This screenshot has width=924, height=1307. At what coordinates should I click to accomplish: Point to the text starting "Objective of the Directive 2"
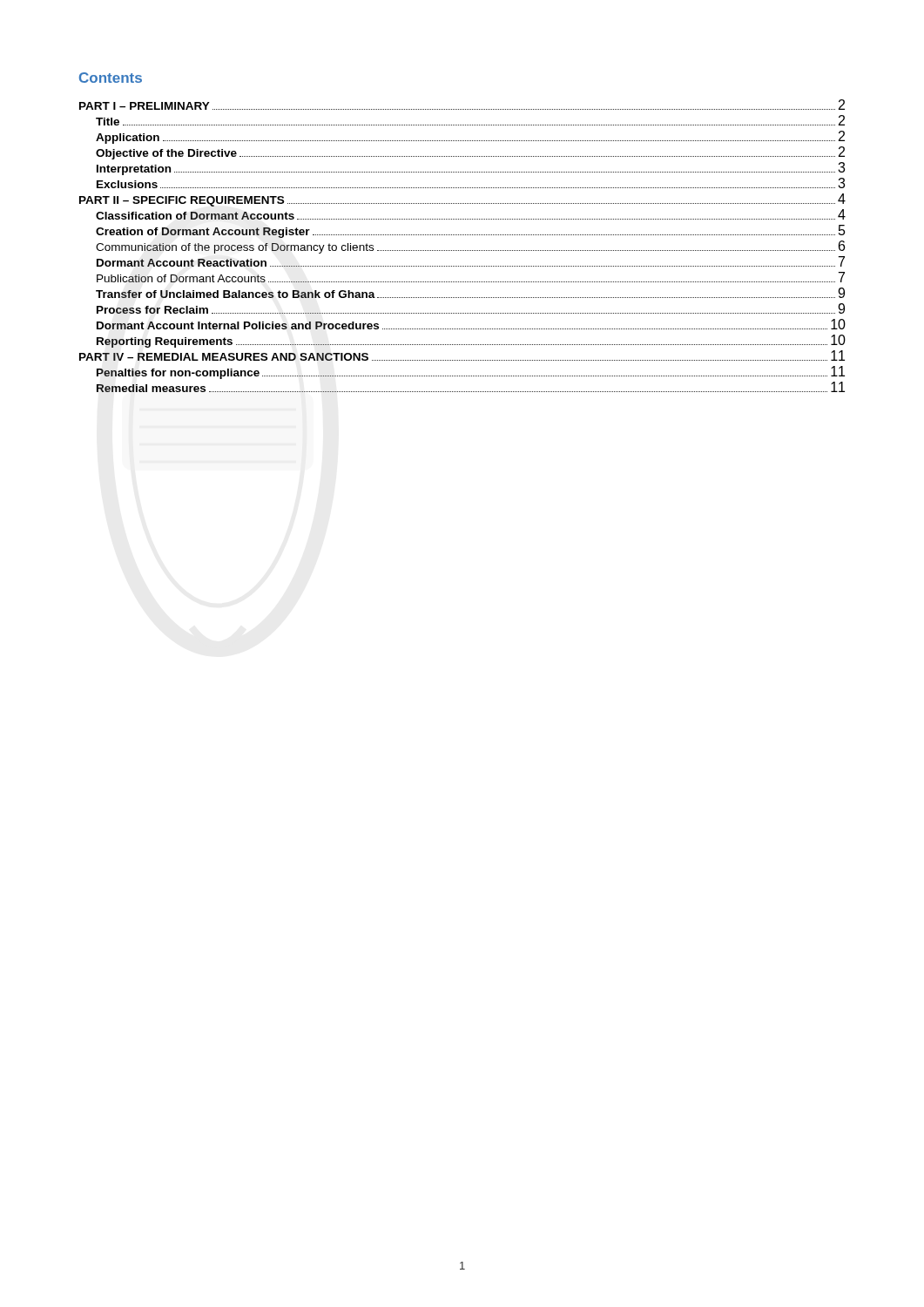[x=462, y=153]
